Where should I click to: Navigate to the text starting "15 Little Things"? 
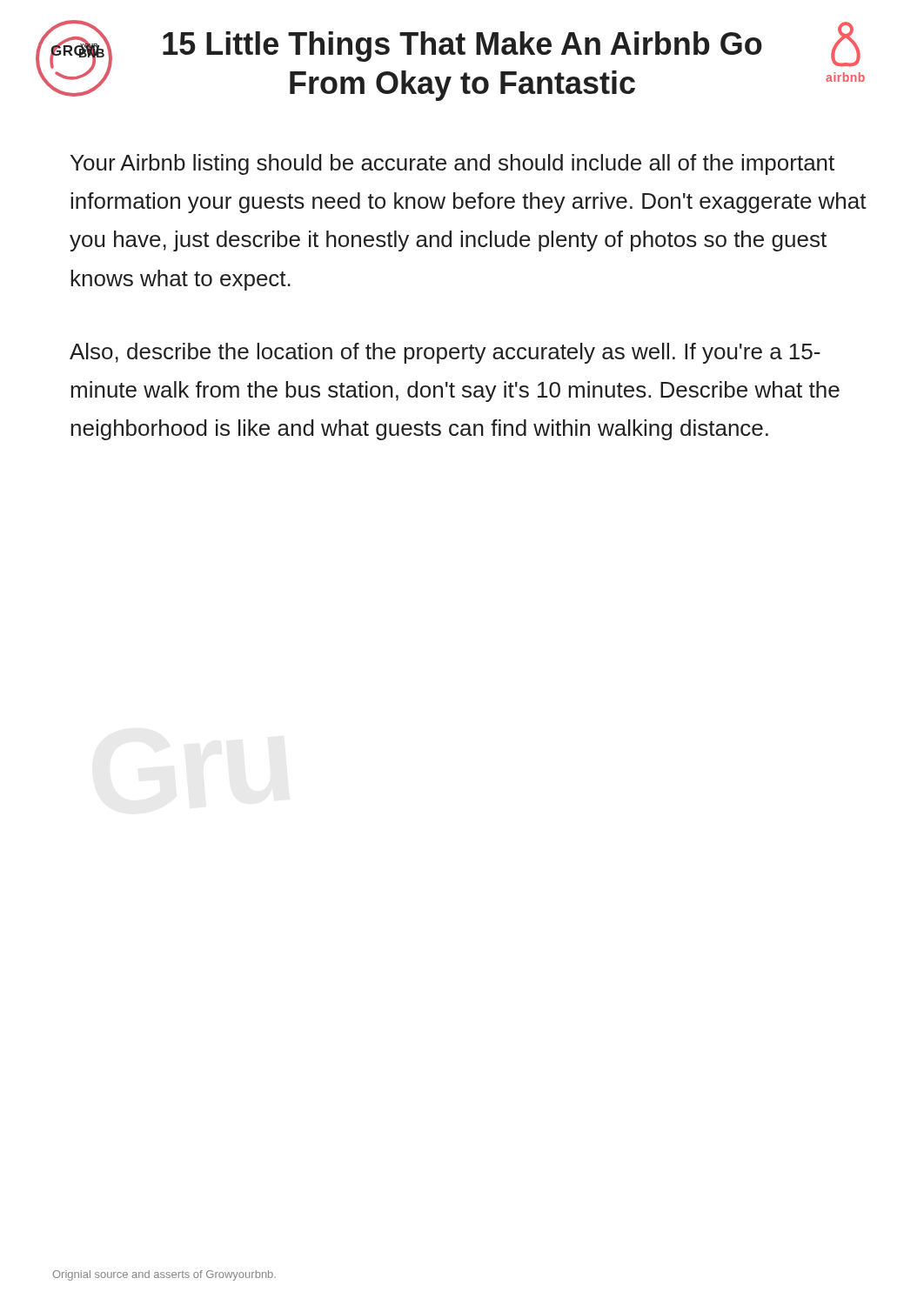[x=462, y=64]
